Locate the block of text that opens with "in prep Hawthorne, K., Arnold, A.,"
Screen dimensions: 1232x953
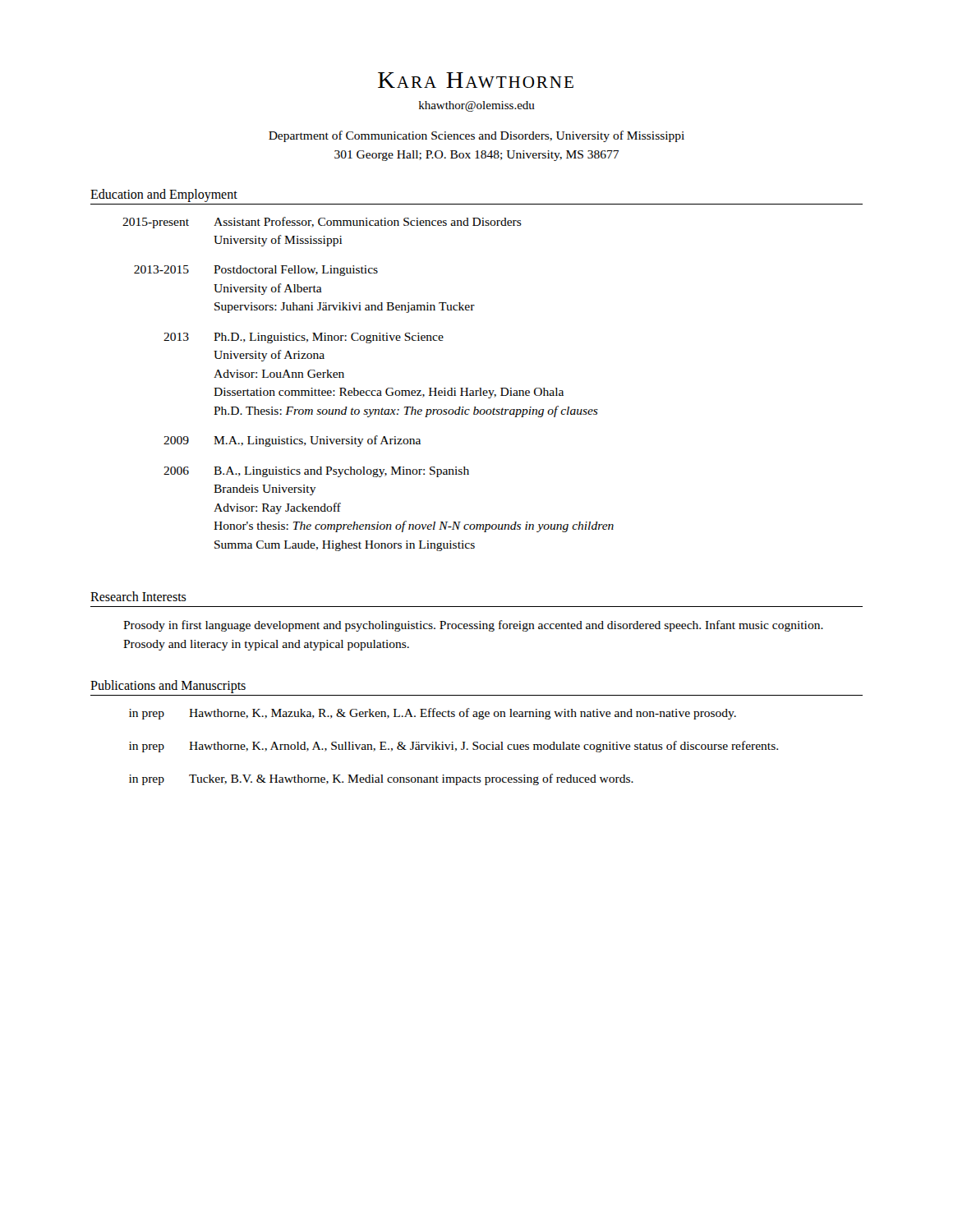pyautogui.click(x=476, y=753)
